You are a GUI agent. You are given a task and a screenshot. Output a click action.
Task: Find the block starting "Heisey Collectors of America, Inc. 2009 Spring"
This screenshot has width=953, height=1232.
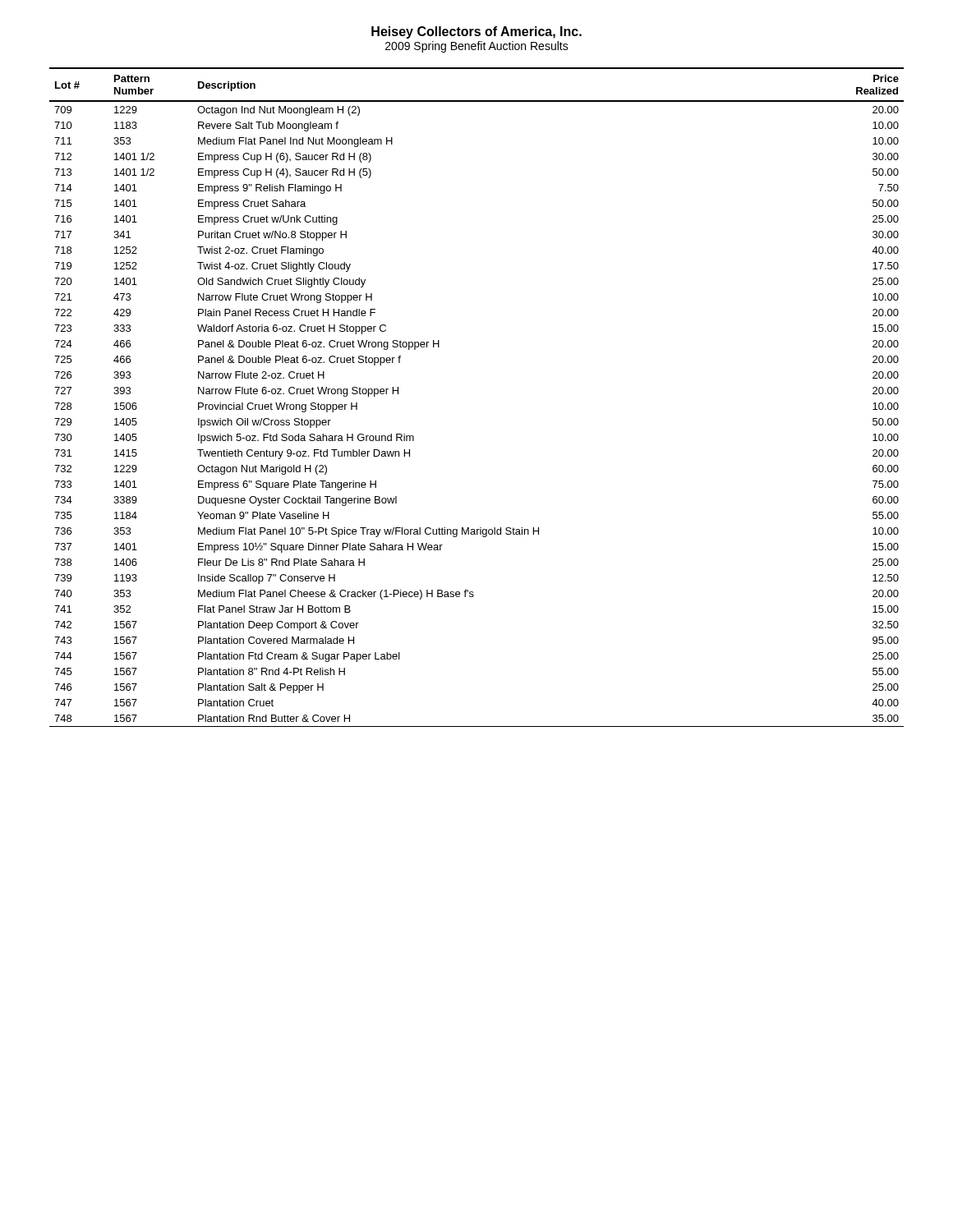click(x=476, y=39)
